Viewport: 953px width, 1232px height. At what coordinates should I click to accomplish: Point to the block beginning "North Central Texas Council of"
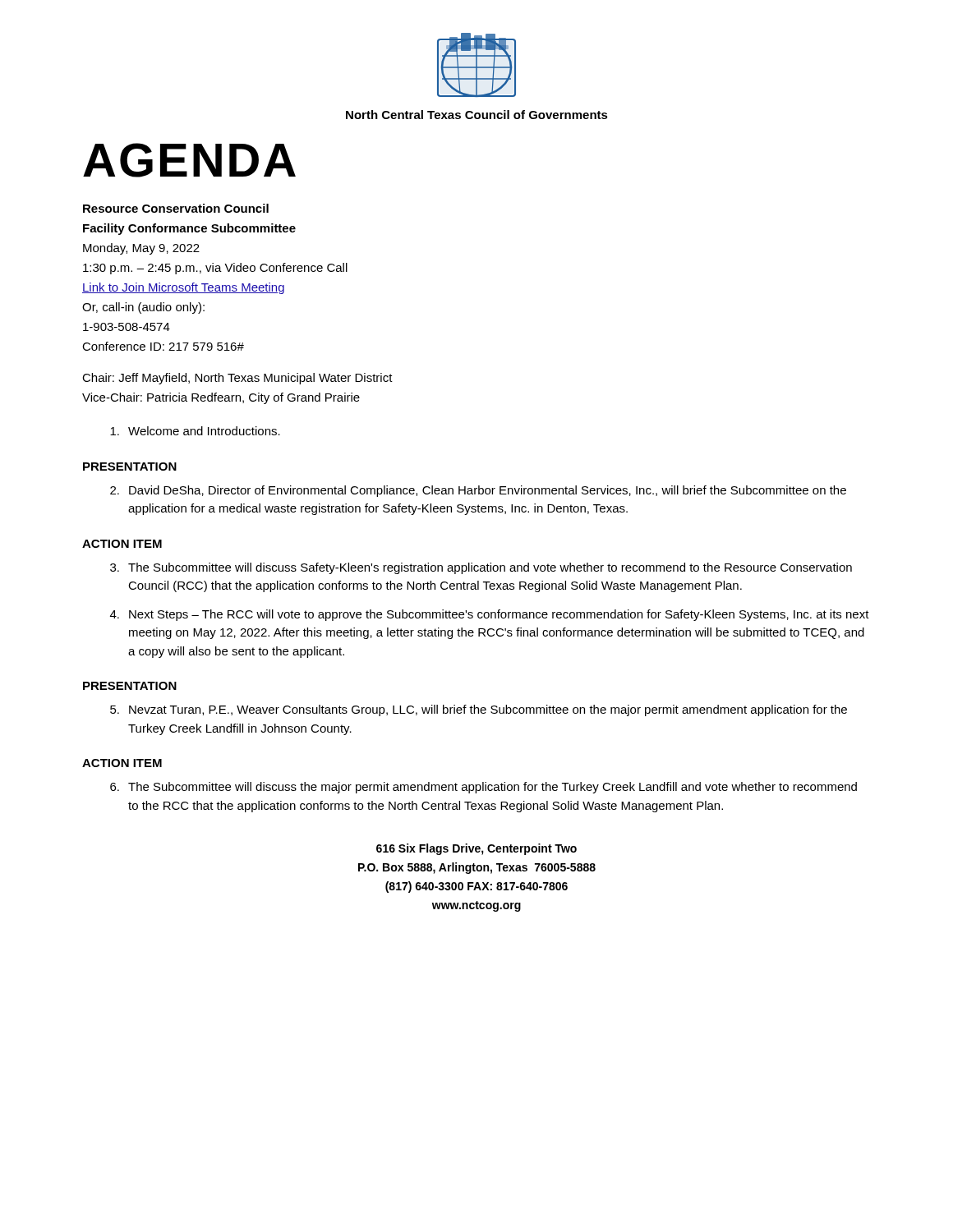[476, 115]
